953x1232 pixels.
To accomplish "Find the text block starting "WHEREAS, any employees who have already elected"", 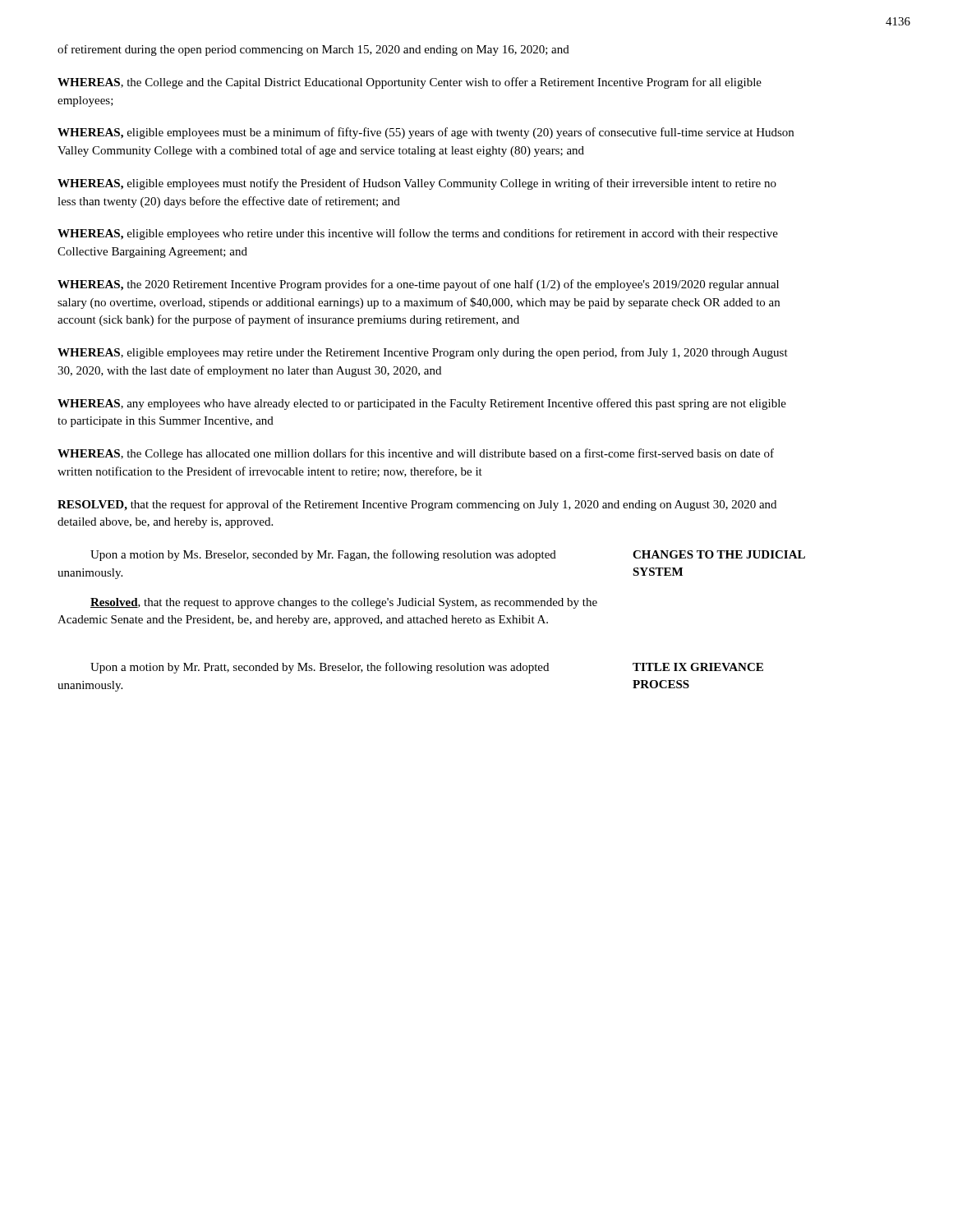I will click(x=422, y=412).
